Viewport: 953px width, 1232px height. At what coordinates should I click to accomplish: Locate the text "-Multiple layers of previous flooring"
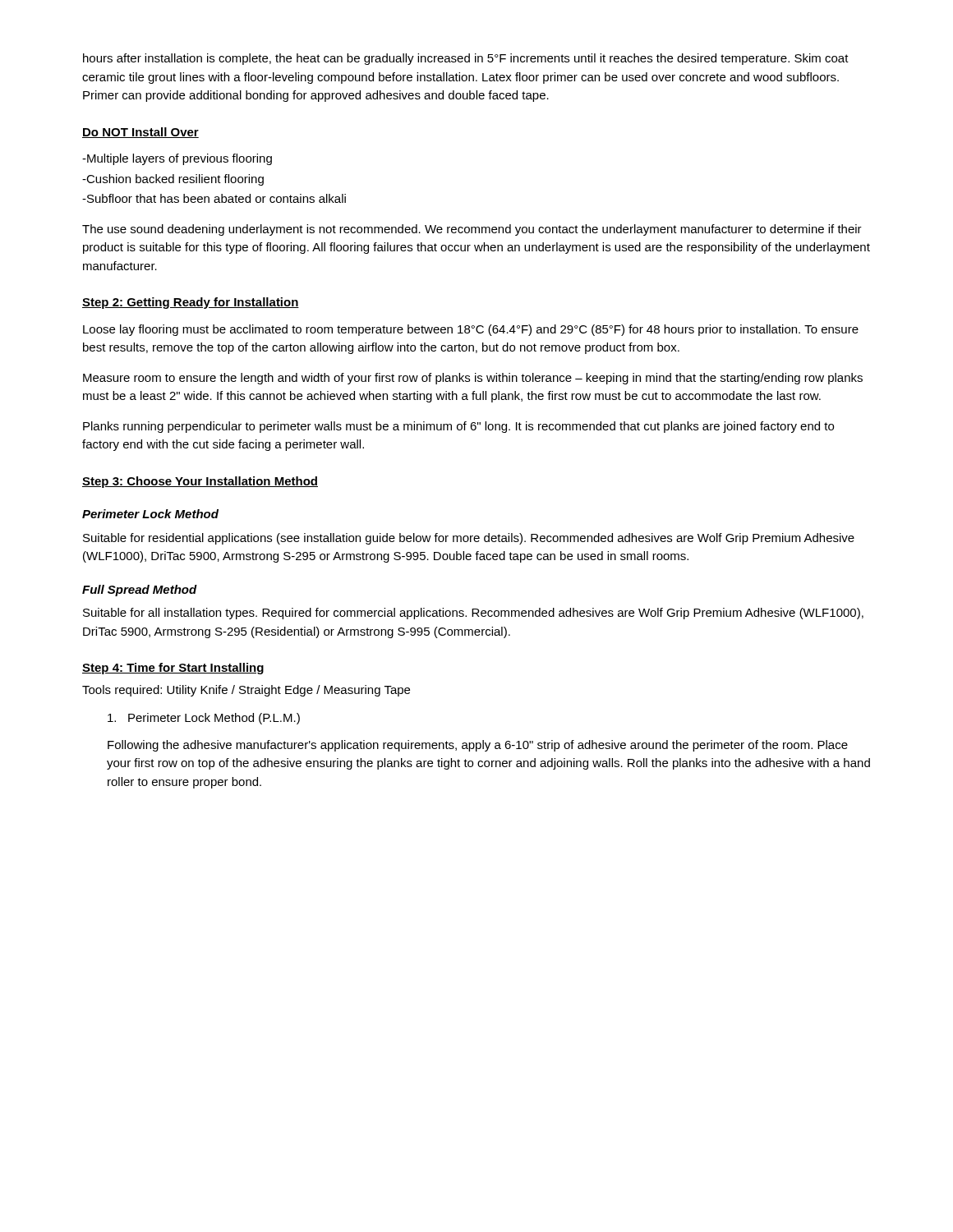tap(177, 158)
